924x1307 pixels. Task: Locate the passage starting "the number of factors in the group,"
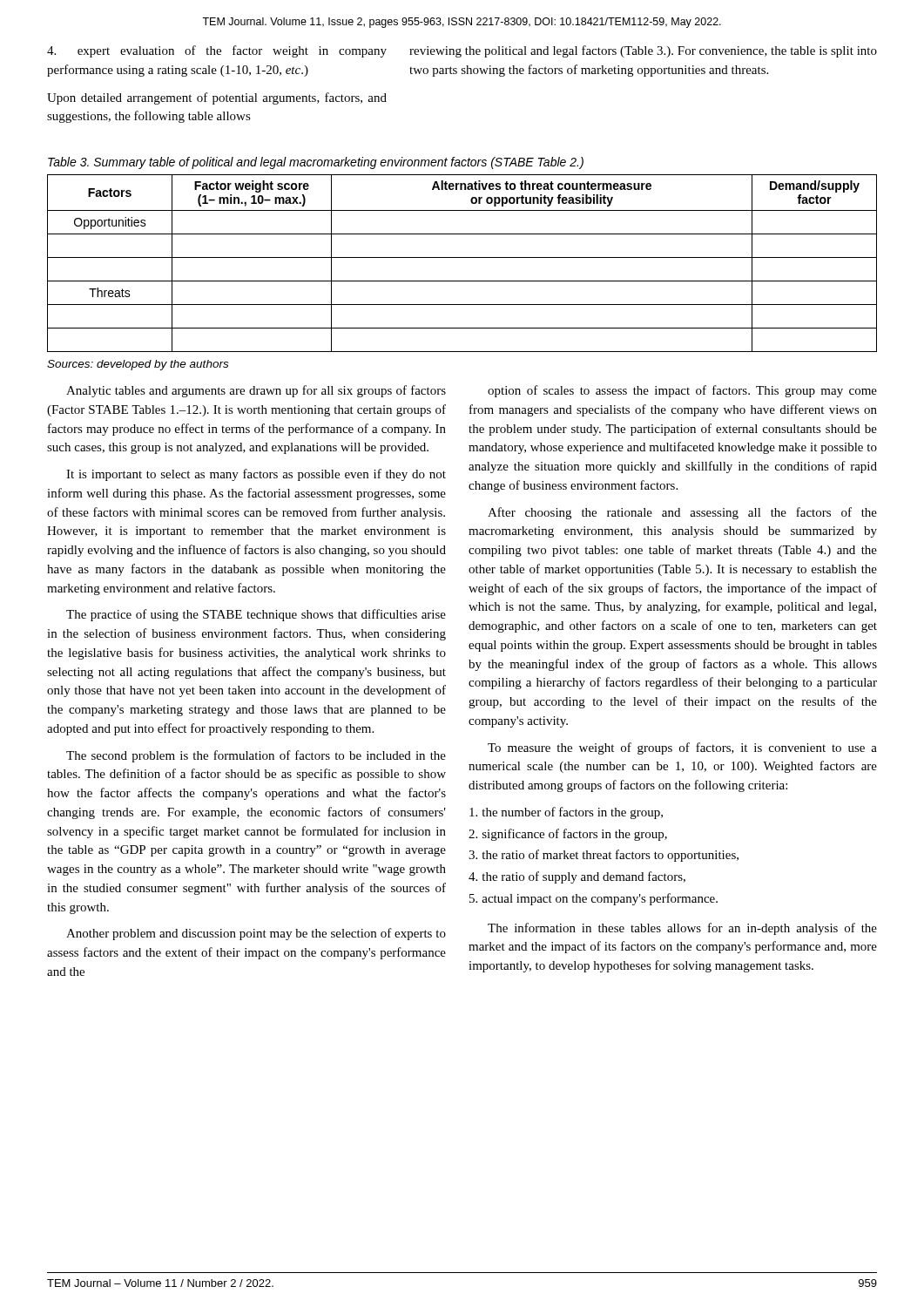click(x=566, y=813)
